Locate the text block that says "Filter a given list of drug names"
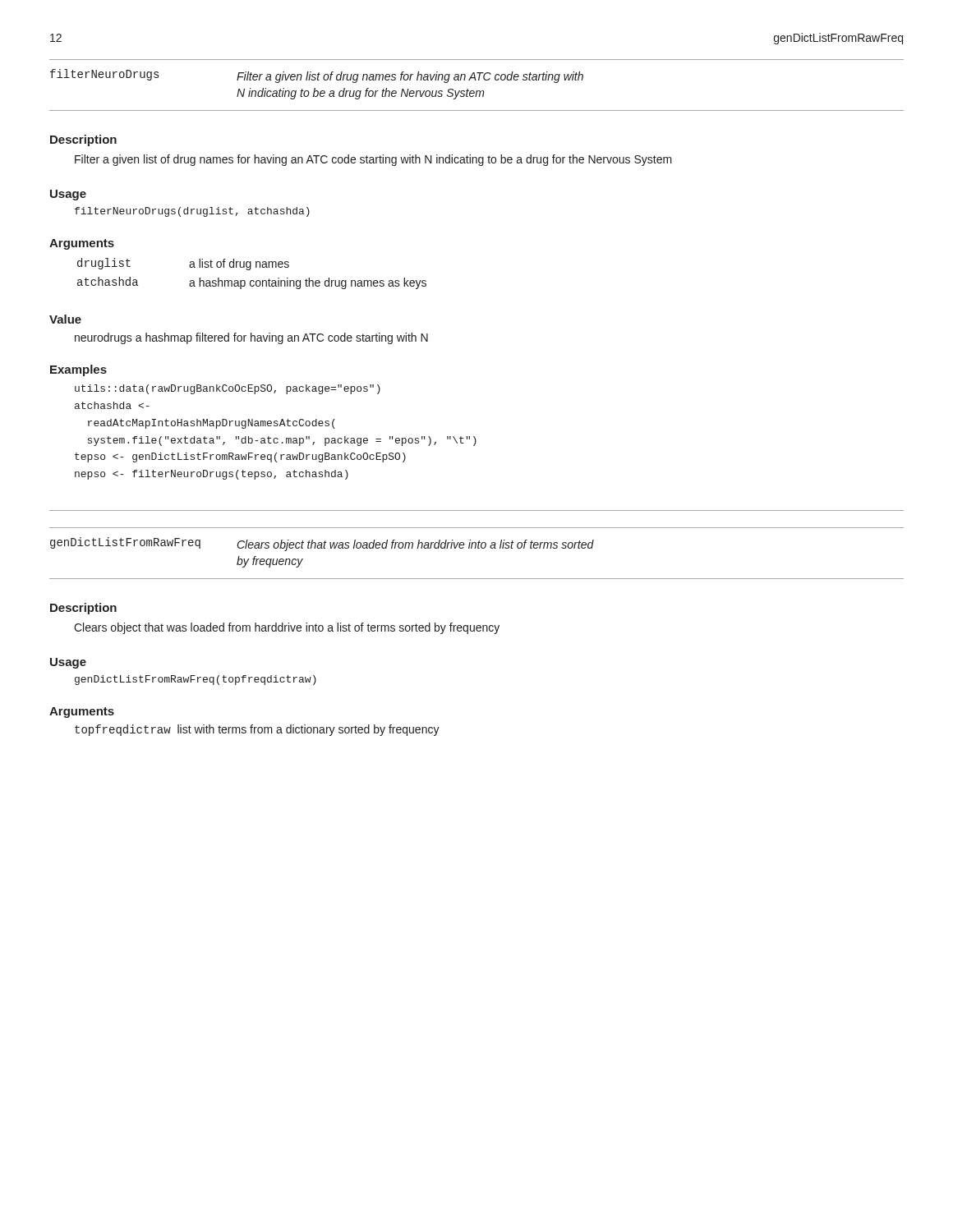This screenshot has height=1232, width=953. [x=373, y=159]
